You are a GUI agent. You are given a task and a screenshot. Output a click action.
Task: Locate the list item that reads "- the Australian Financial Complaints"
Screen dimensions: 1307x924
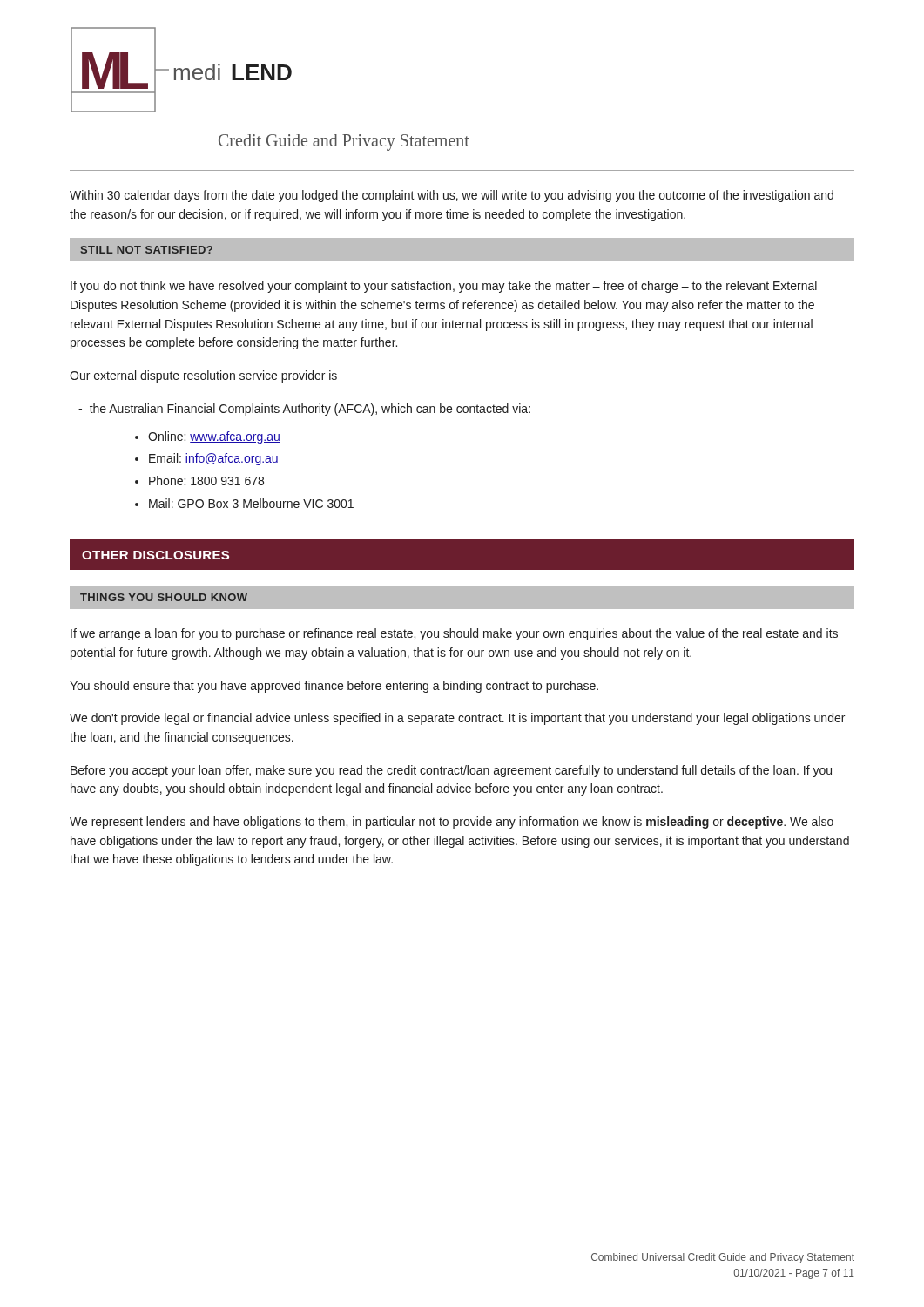tap(305, 409)
